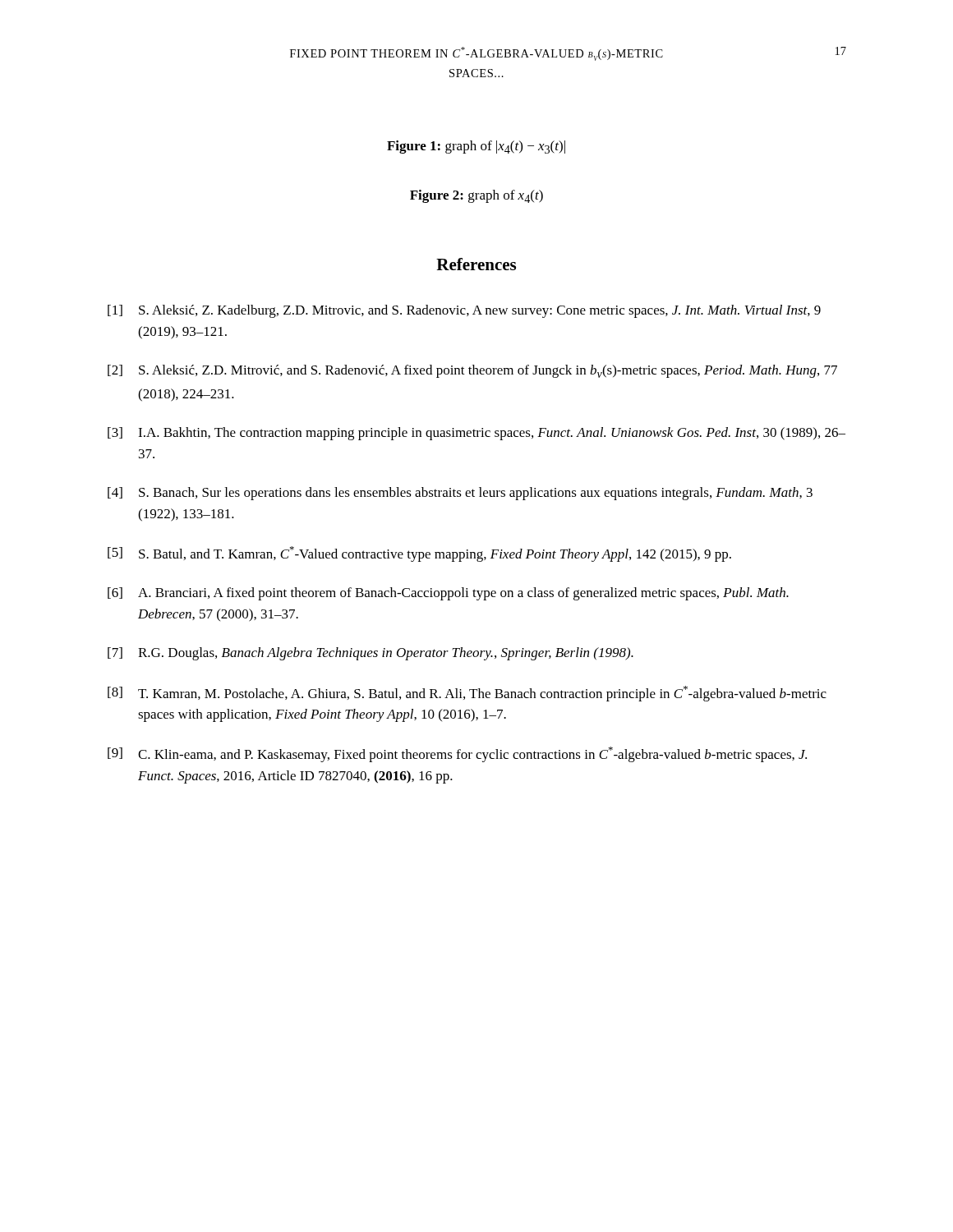The image size is (953, 1232).
Task: Click the passage that begins "[8] T. Kamran,"
Action: pos(476,703)
